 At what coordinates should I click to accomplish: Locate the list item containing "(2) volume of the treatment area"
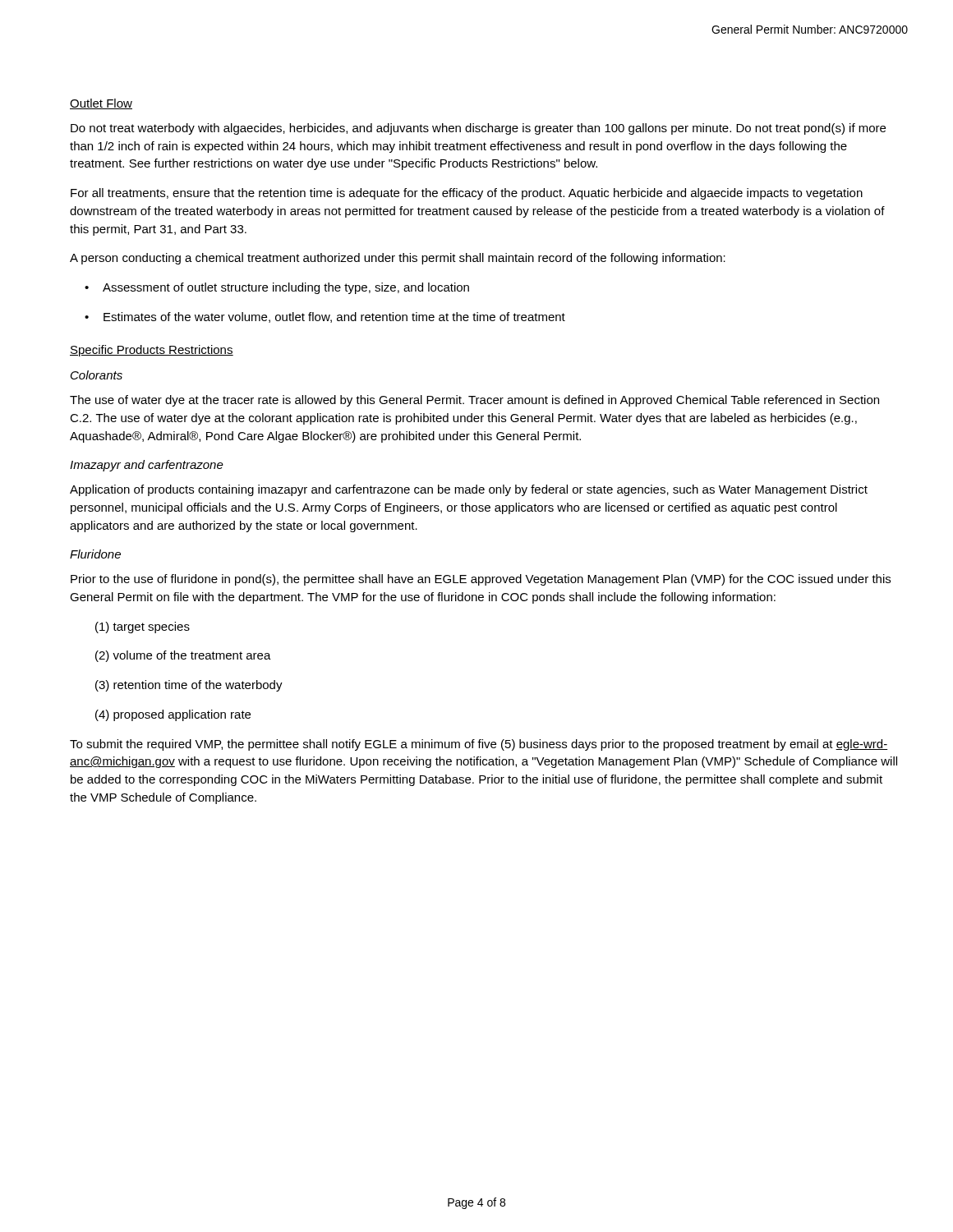183,656
